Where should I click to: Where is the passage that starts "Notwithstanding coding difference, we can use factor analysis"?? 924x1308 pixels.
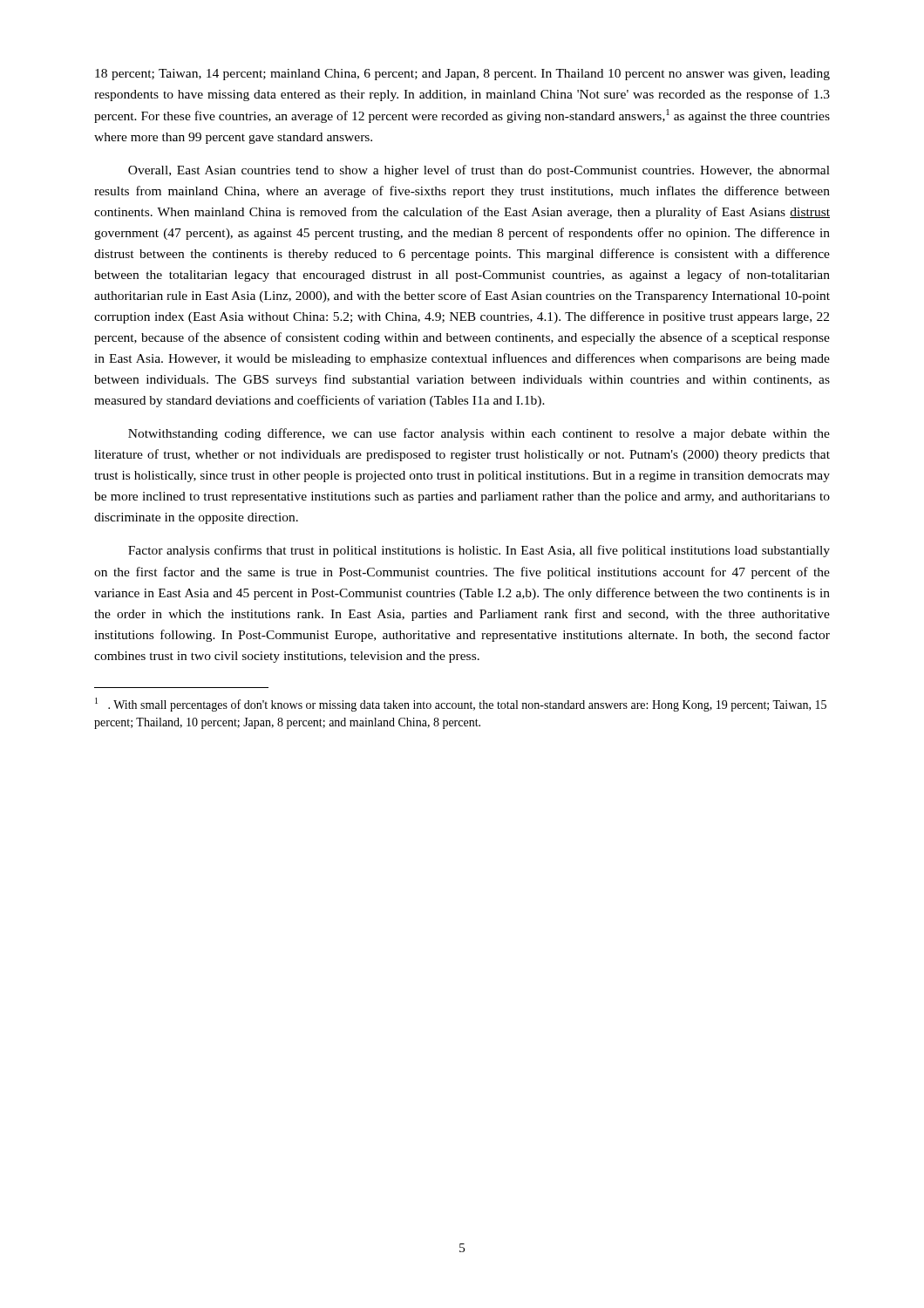click(462, 475)
